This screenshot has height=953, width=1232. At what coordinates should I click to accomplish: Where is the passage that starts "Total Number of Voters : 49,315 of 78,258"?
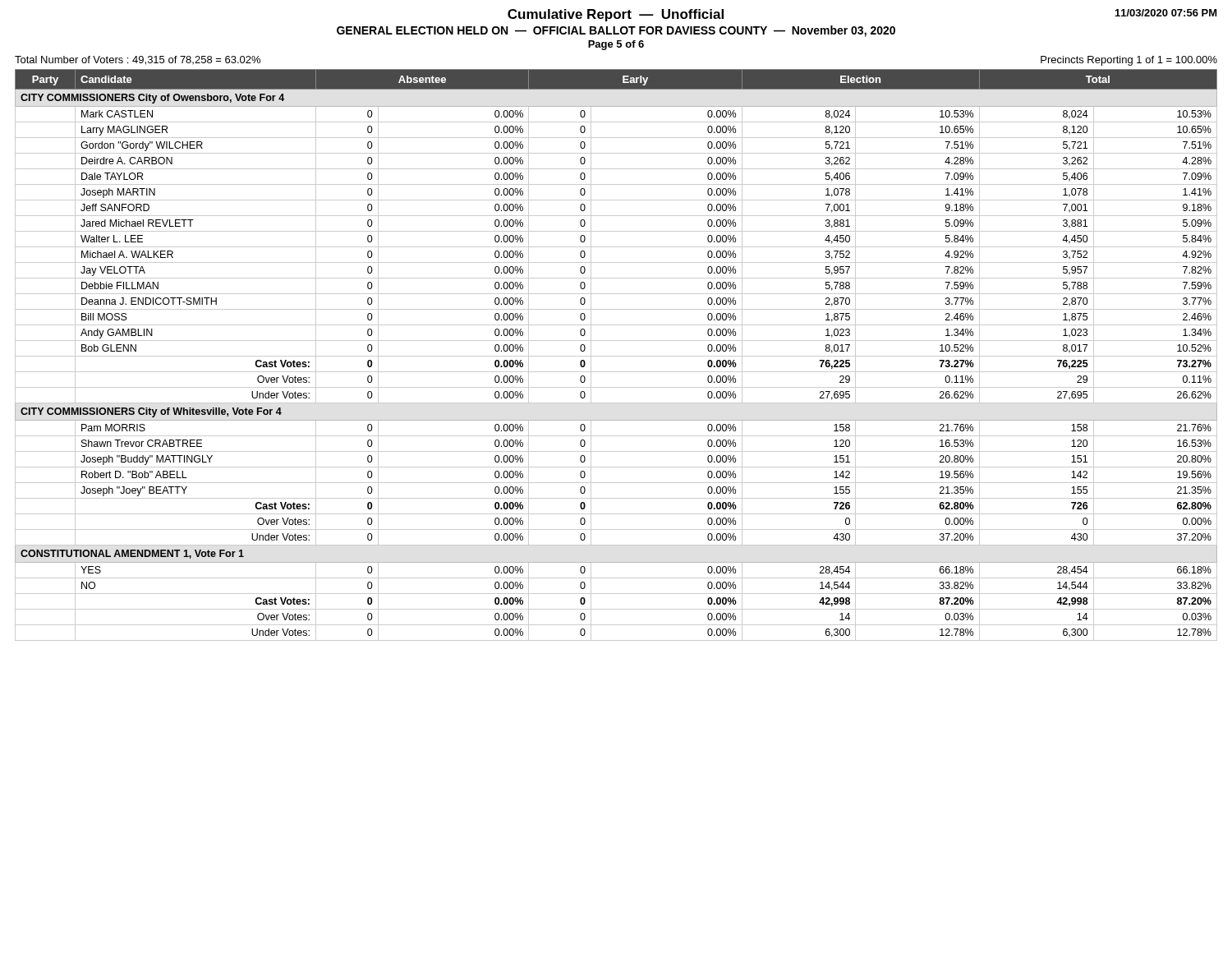(138, 60)
